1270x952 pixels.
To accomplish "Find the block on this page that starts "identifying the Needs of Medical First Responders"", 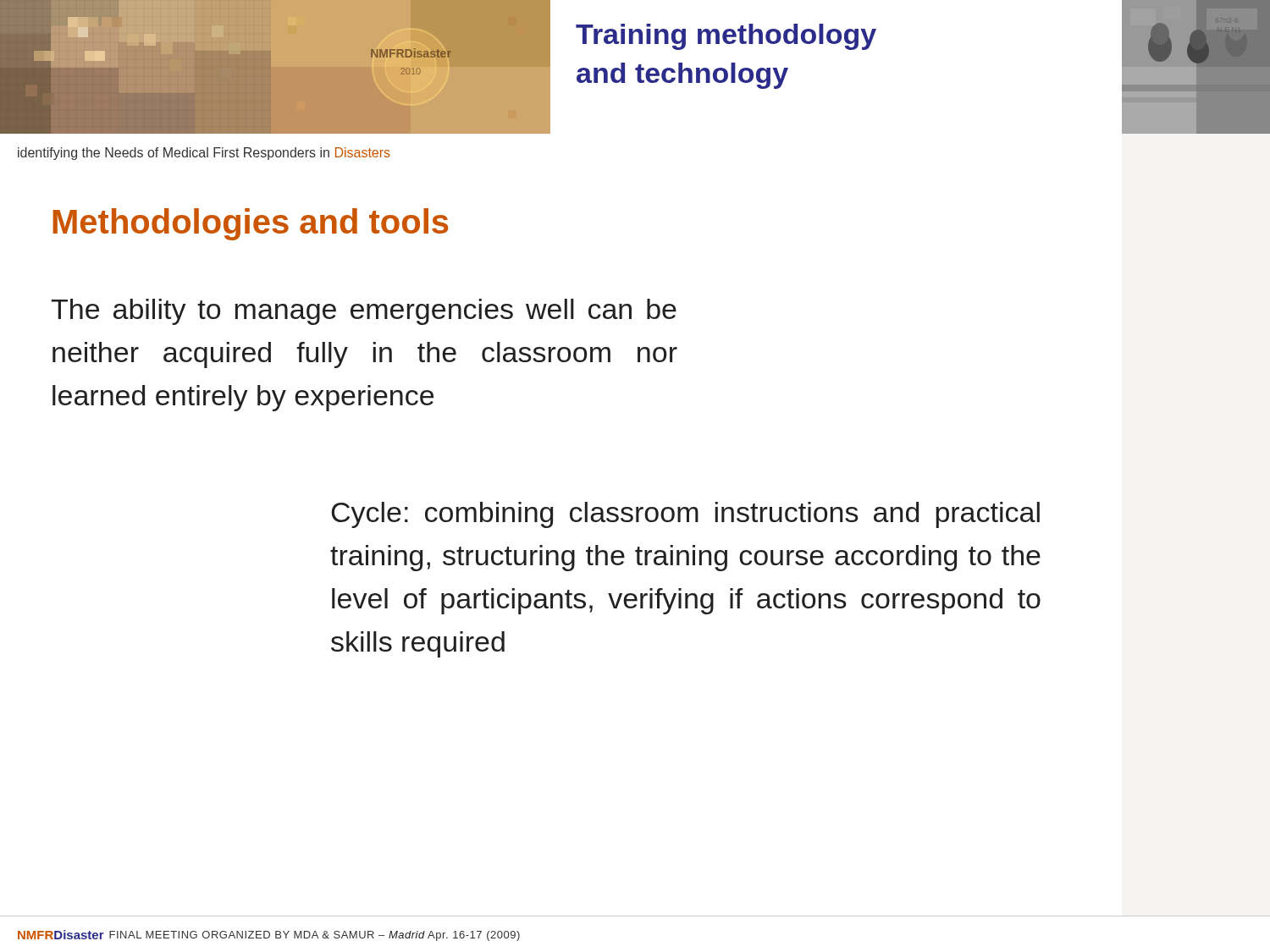I will click(204, 153).
